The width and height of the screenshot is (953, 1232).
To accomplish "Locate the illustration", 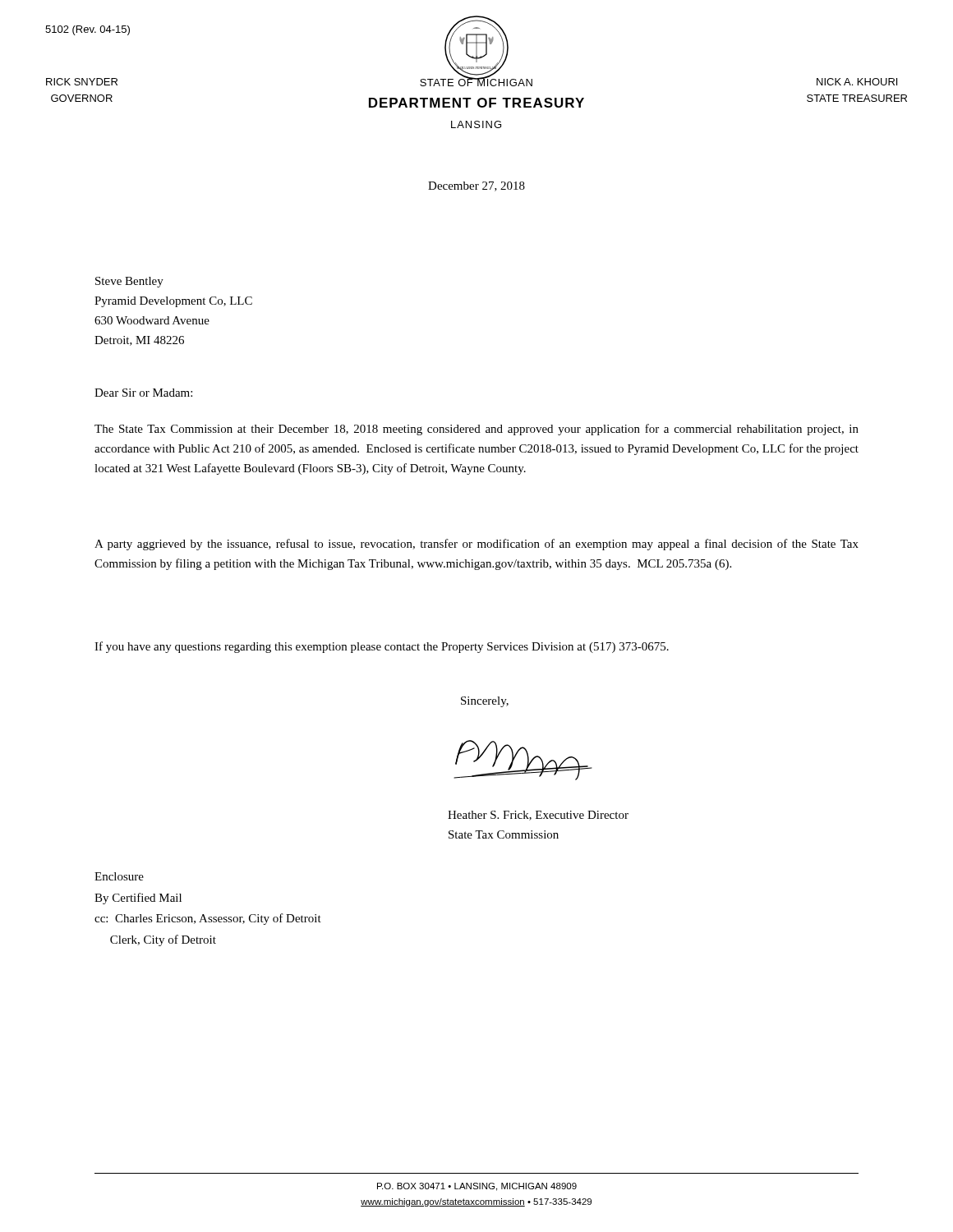I will pos(534,754).
